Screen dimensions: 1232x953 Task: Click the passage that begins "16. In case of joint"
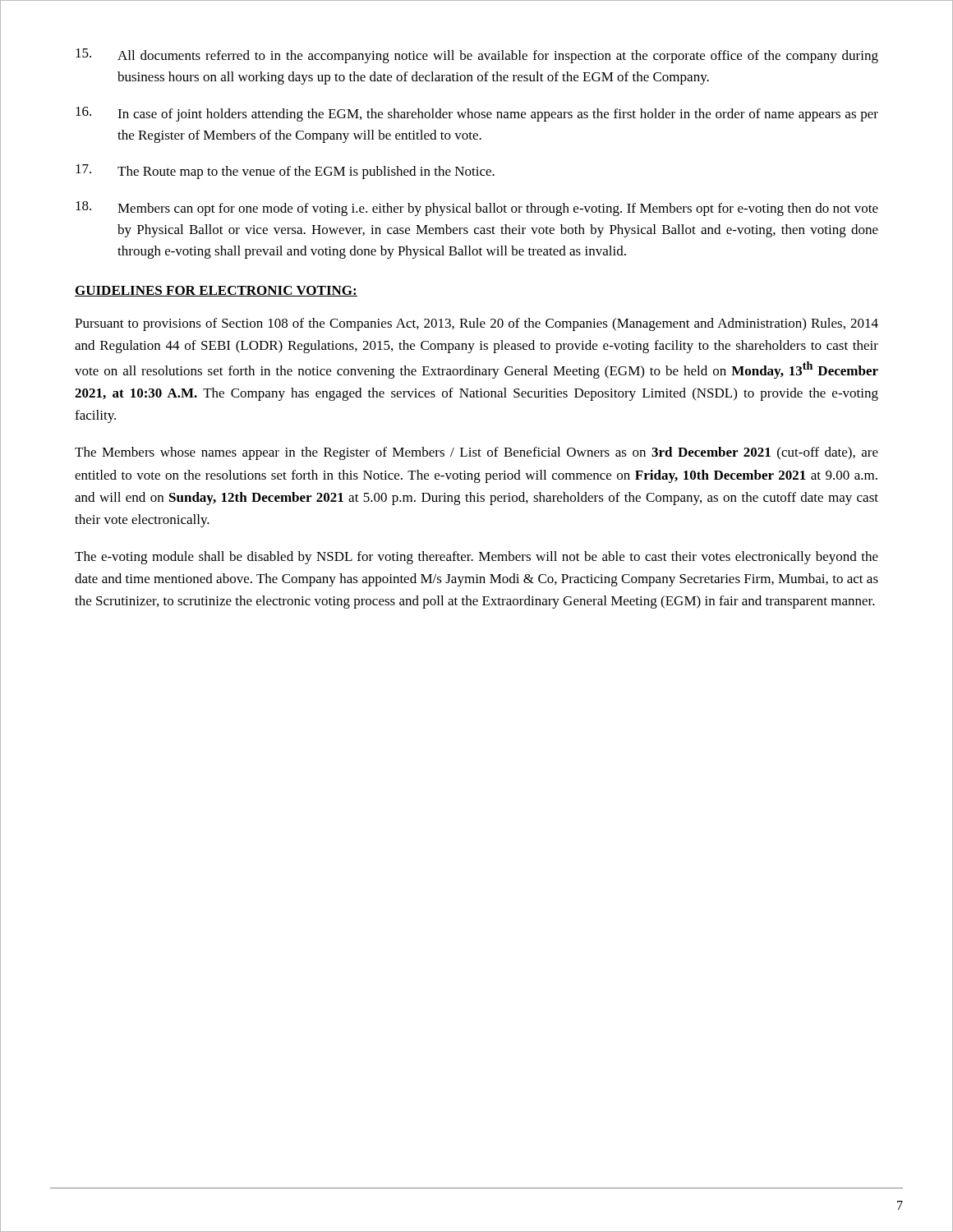tap(476, 125)
